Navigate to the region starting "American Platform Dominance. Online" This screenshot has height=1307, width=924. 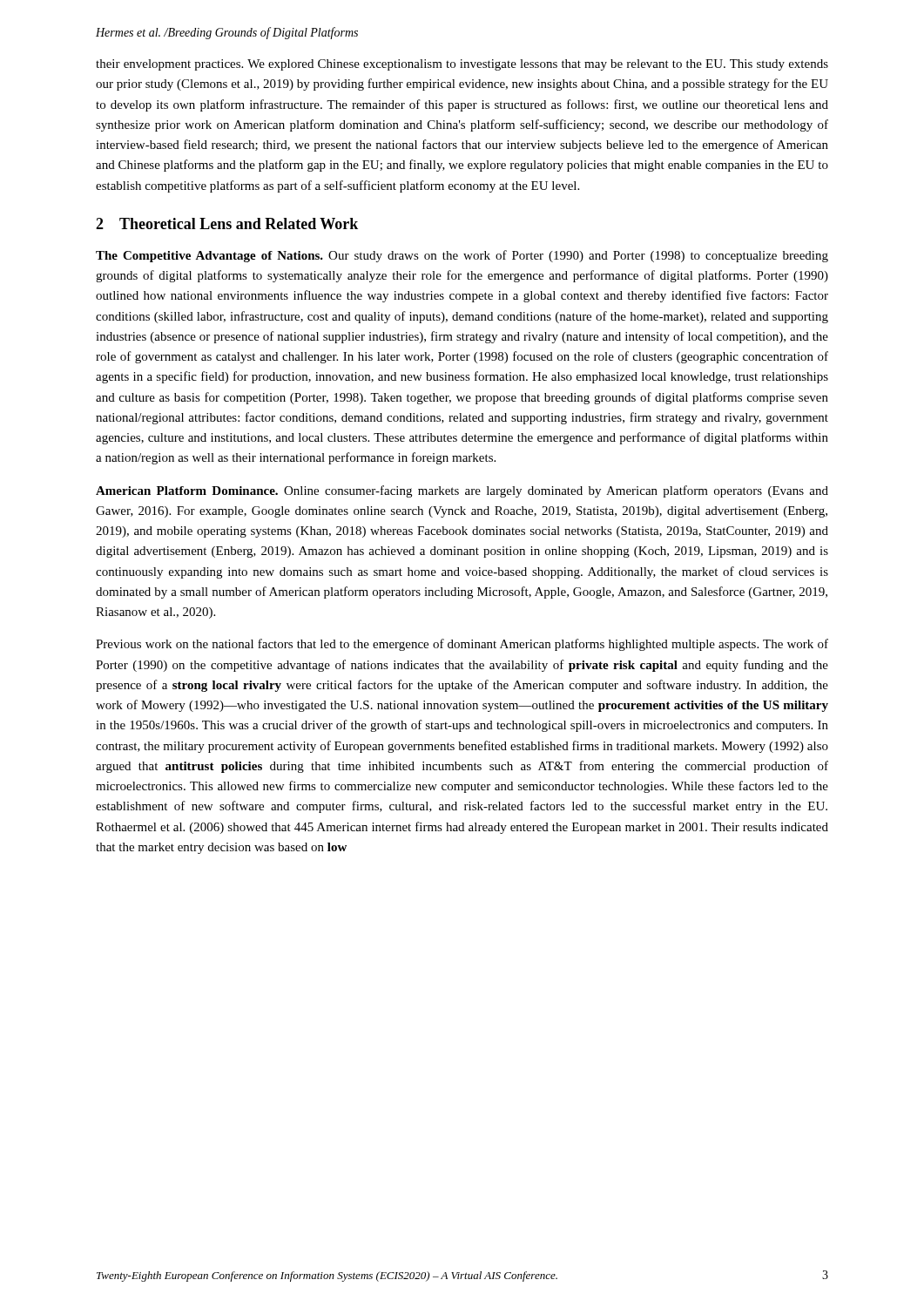[x=462, y=551]
